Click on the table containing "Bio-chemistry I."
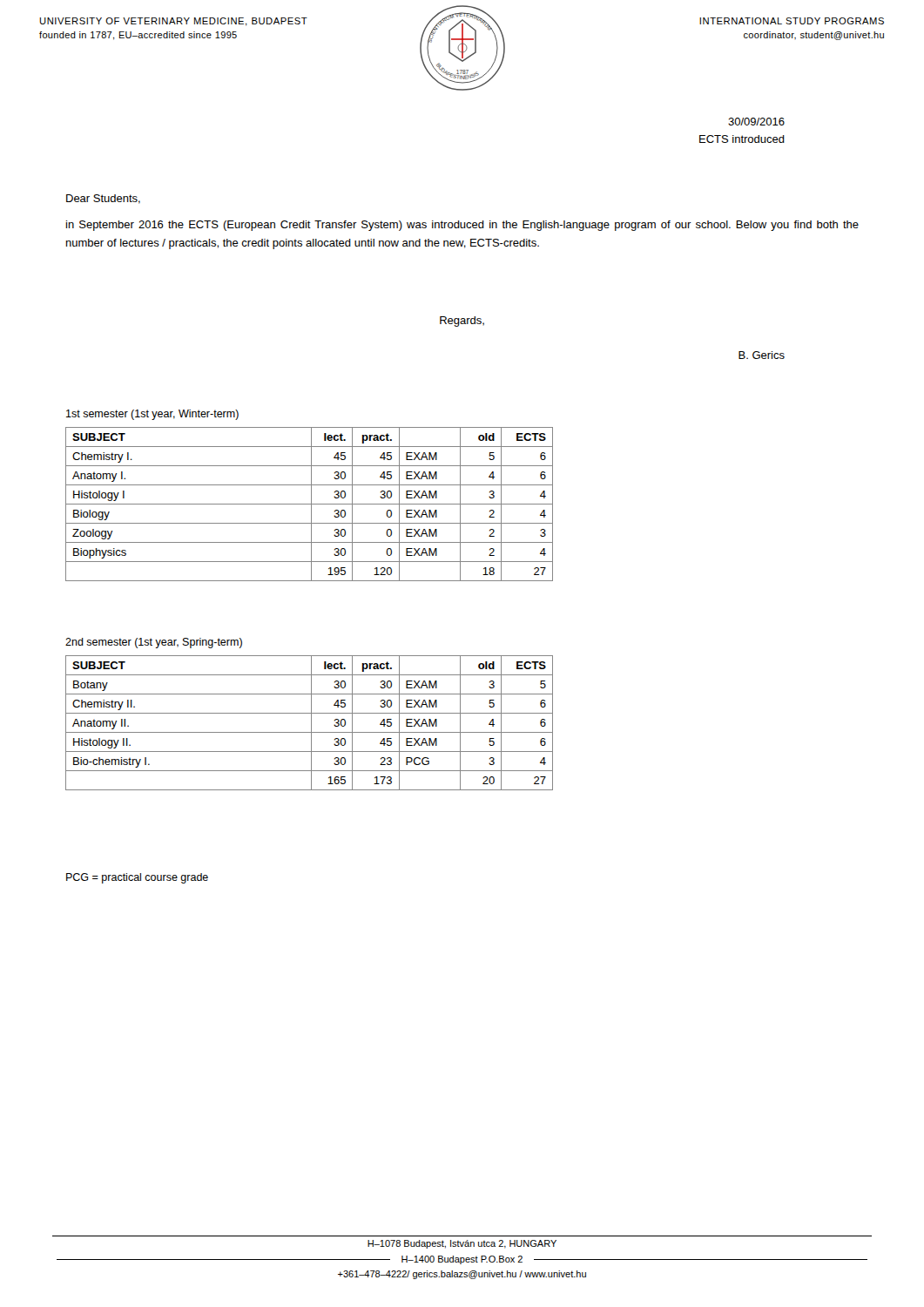 click(309, 723)
